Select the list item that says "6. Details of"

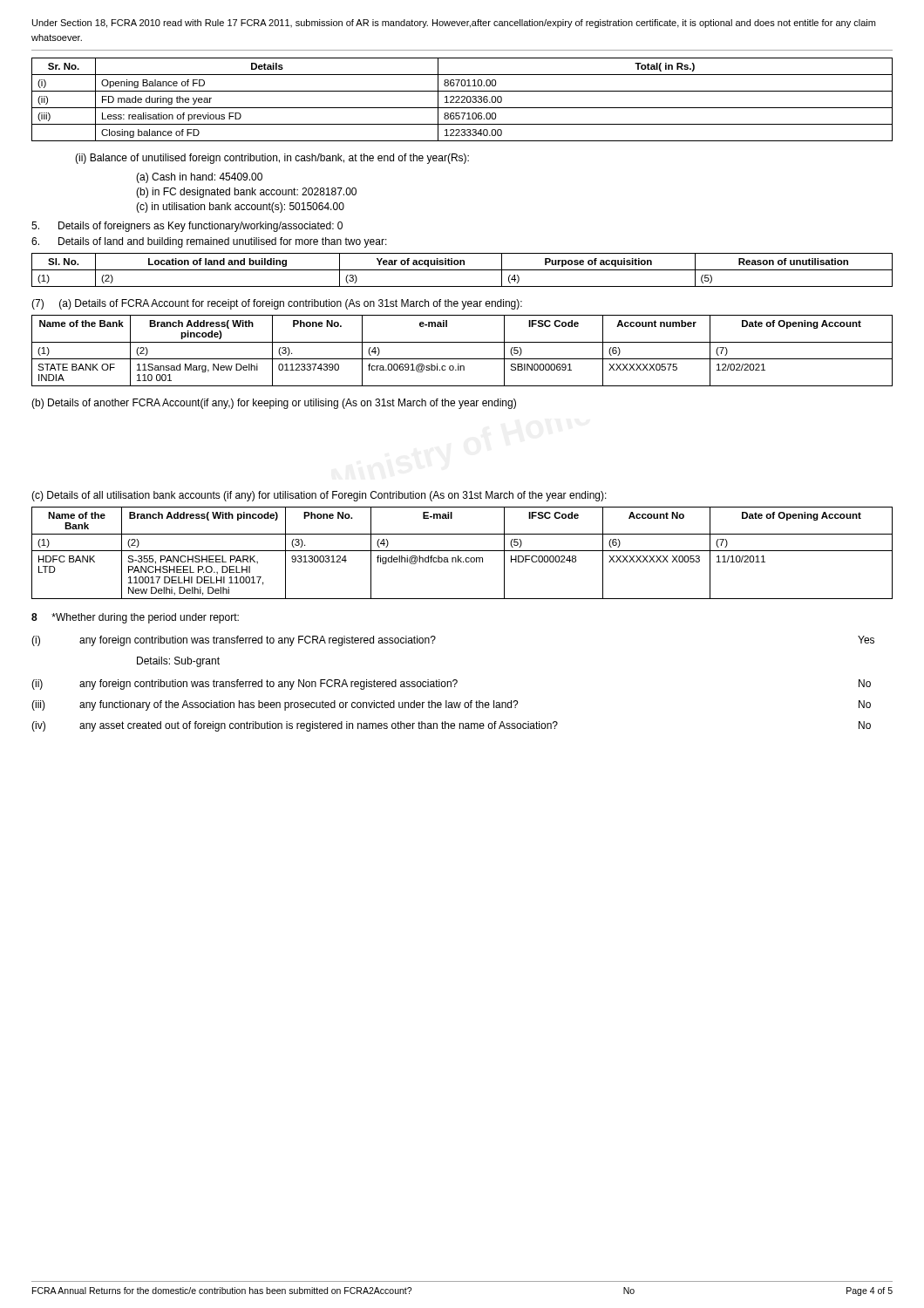point(209,242)
